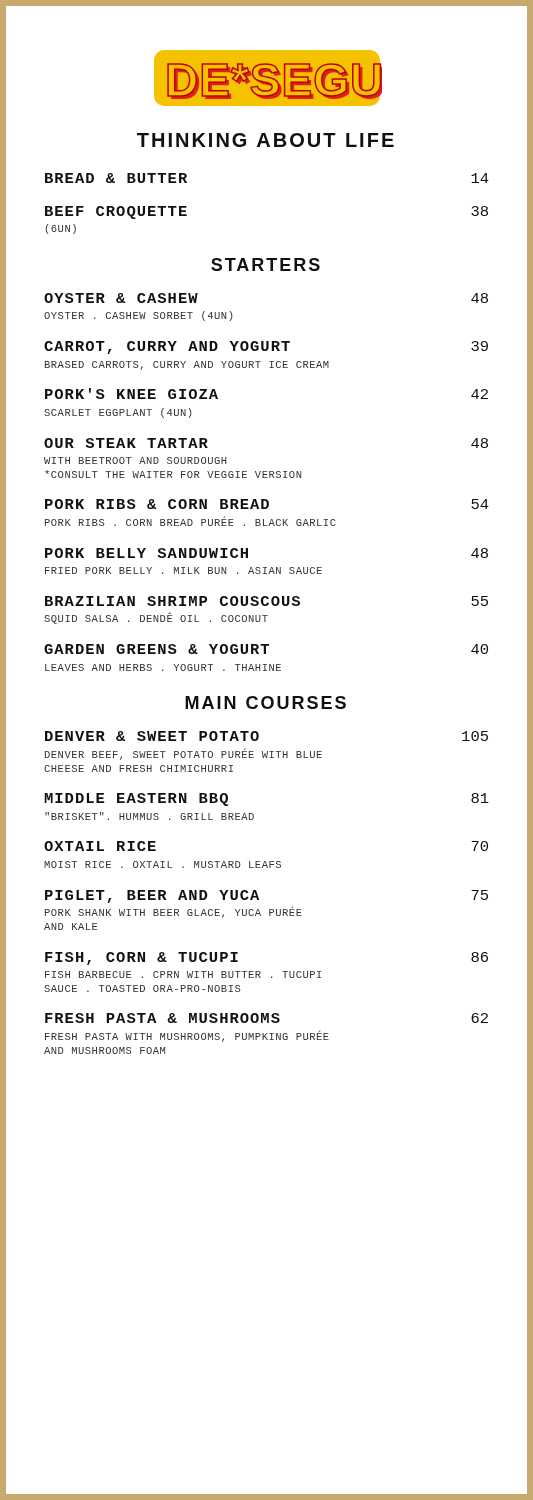Find the passage starting "FISH, CORN & TUCUPI FISH BARBECUE . CPRN"
Screen dimensions: 1500x533
click(266, 973)
